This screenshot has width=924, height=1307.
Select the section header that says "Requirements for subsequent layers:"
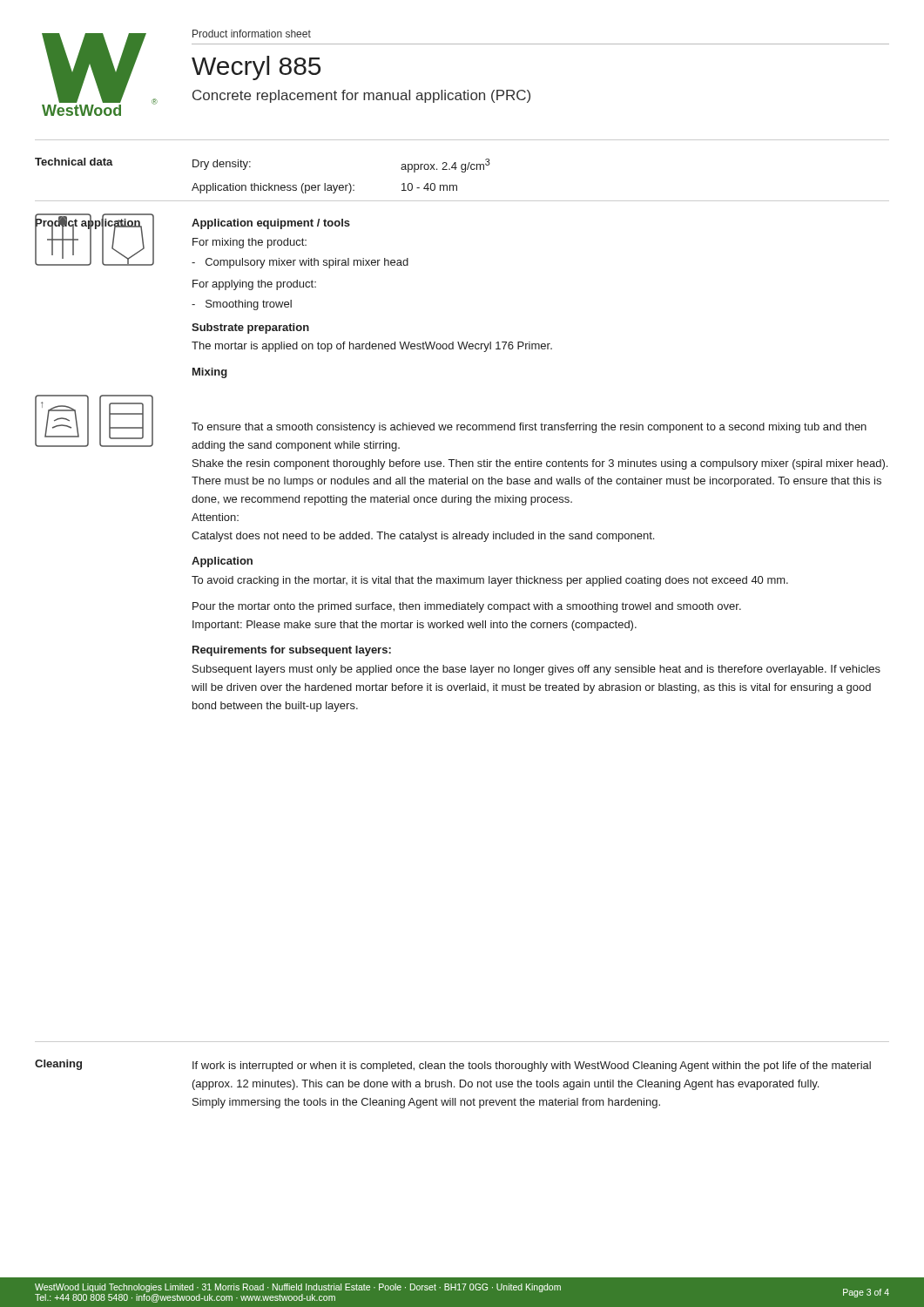292,650
